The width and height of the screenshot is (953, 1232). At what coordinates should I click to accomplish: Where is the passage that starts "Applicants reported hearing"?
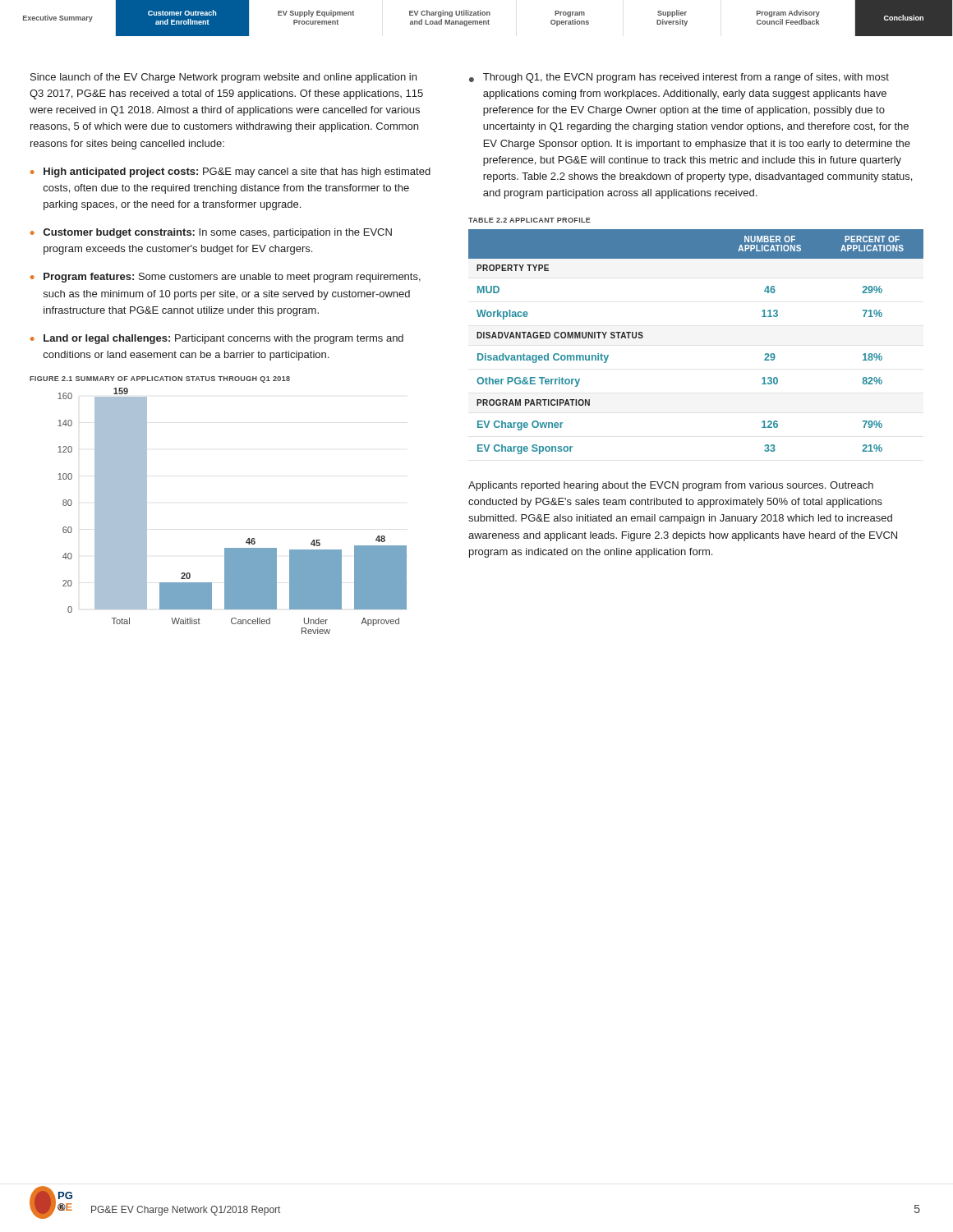683,518
